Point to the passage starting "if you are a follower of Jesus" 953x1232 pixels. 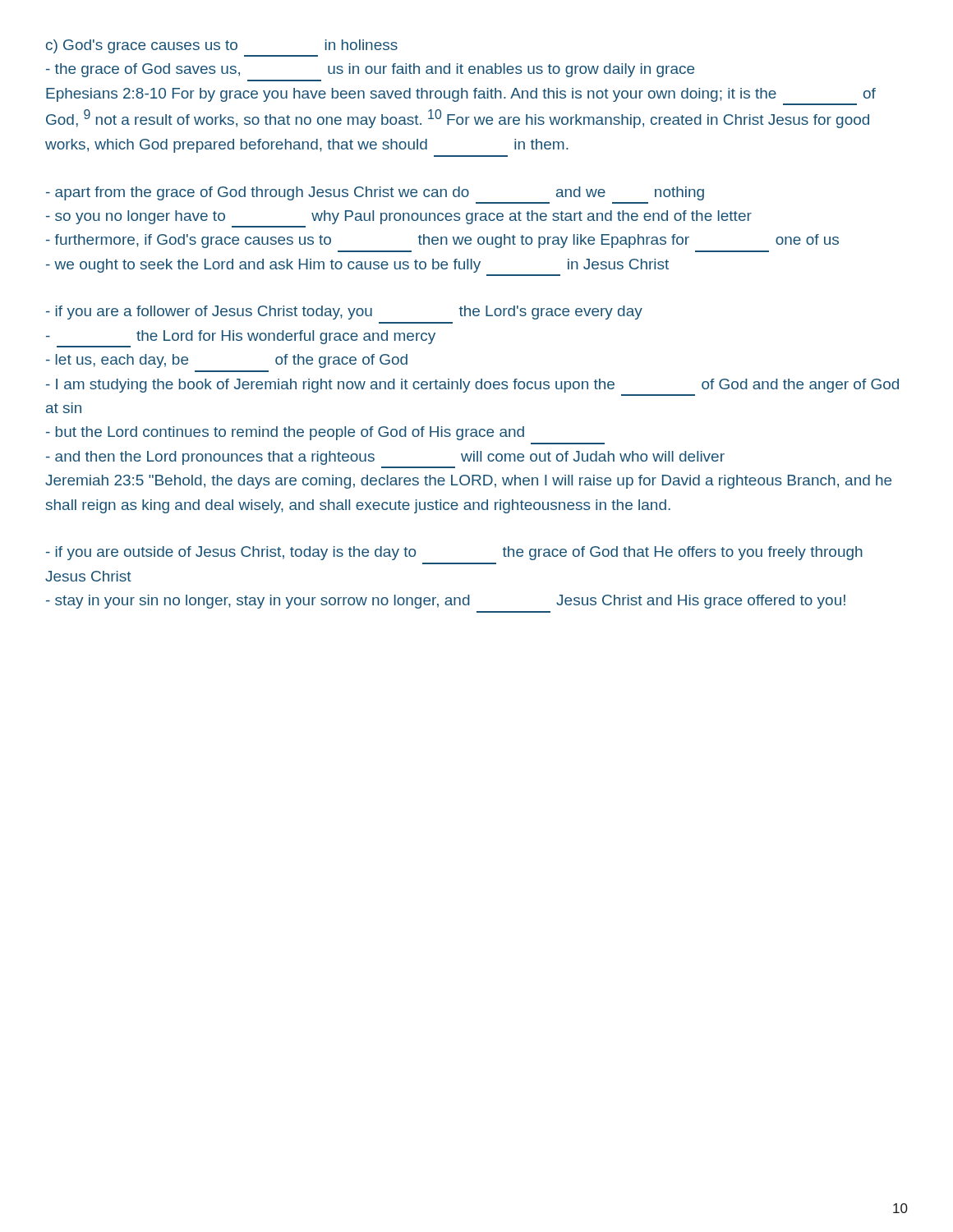pyautogui.click(x=344, y=313)
